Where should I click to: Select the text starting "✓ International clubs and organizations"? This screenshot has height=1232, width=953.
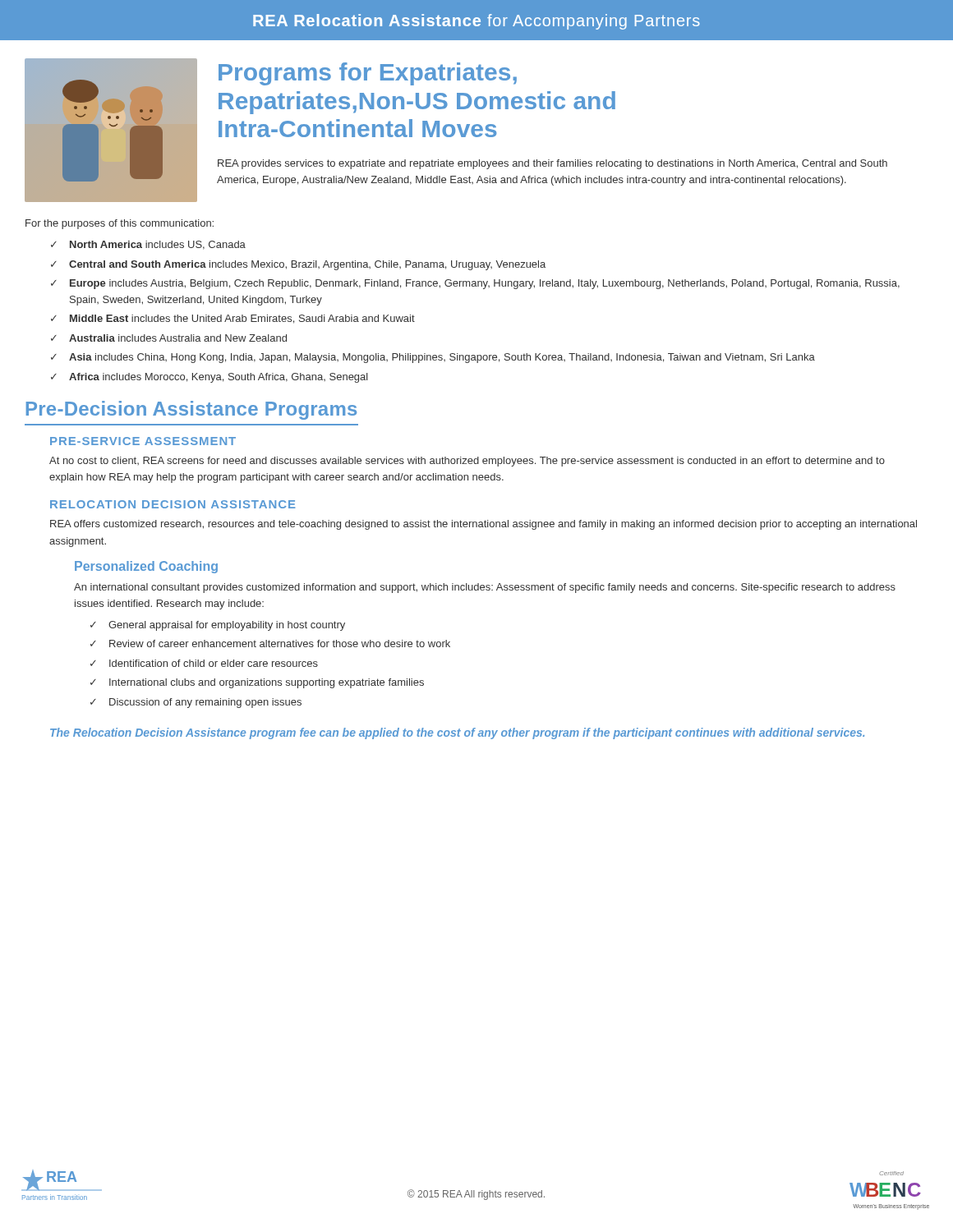click(256, 683)
